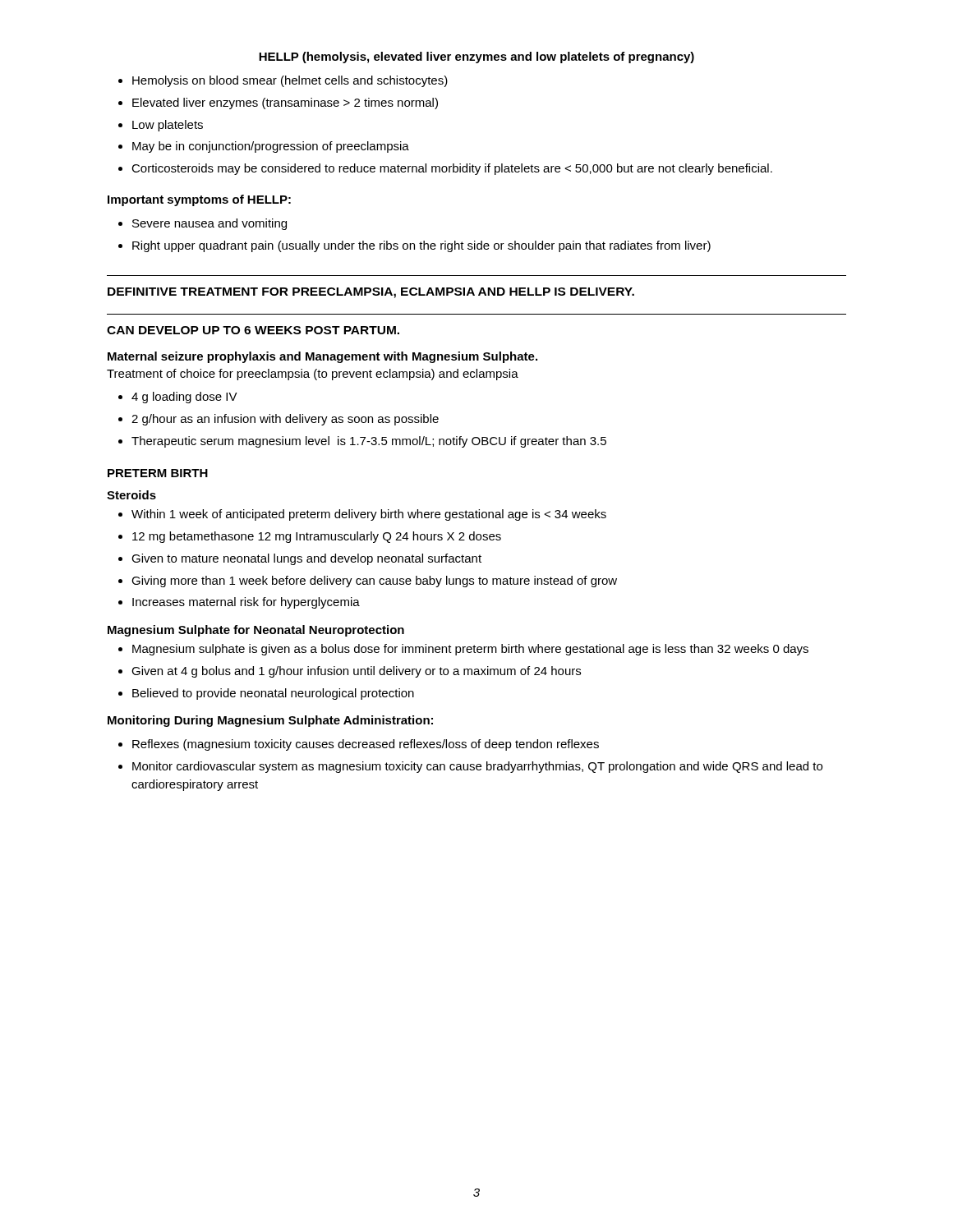Select the element starting "2 g/hour as"
Viewport: 953px width, 1232px height.
[285, 418]
